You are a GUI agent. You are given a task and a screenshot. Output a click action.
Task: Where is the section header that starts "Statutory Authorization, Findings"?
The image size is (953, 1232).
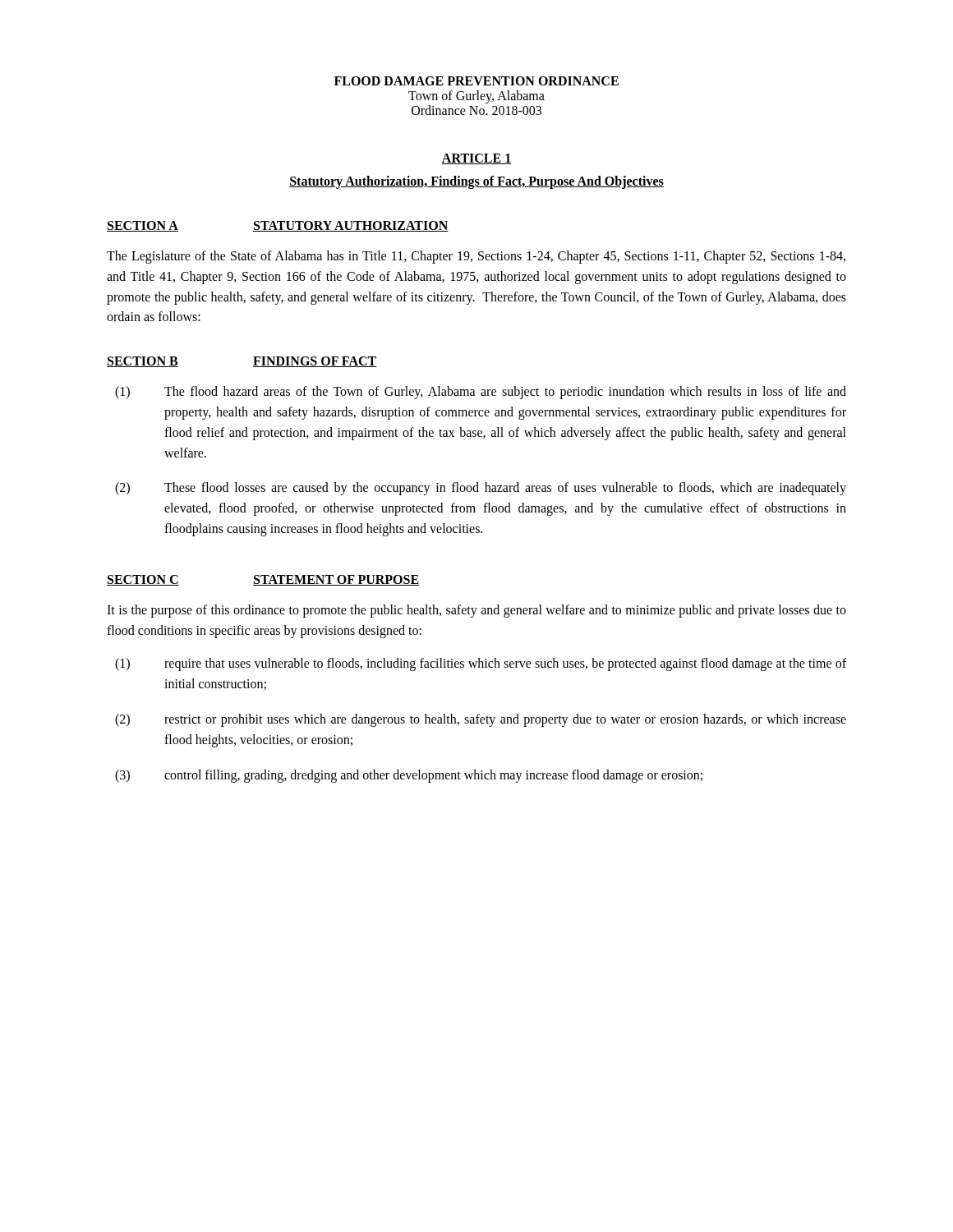tap(476, 181)
